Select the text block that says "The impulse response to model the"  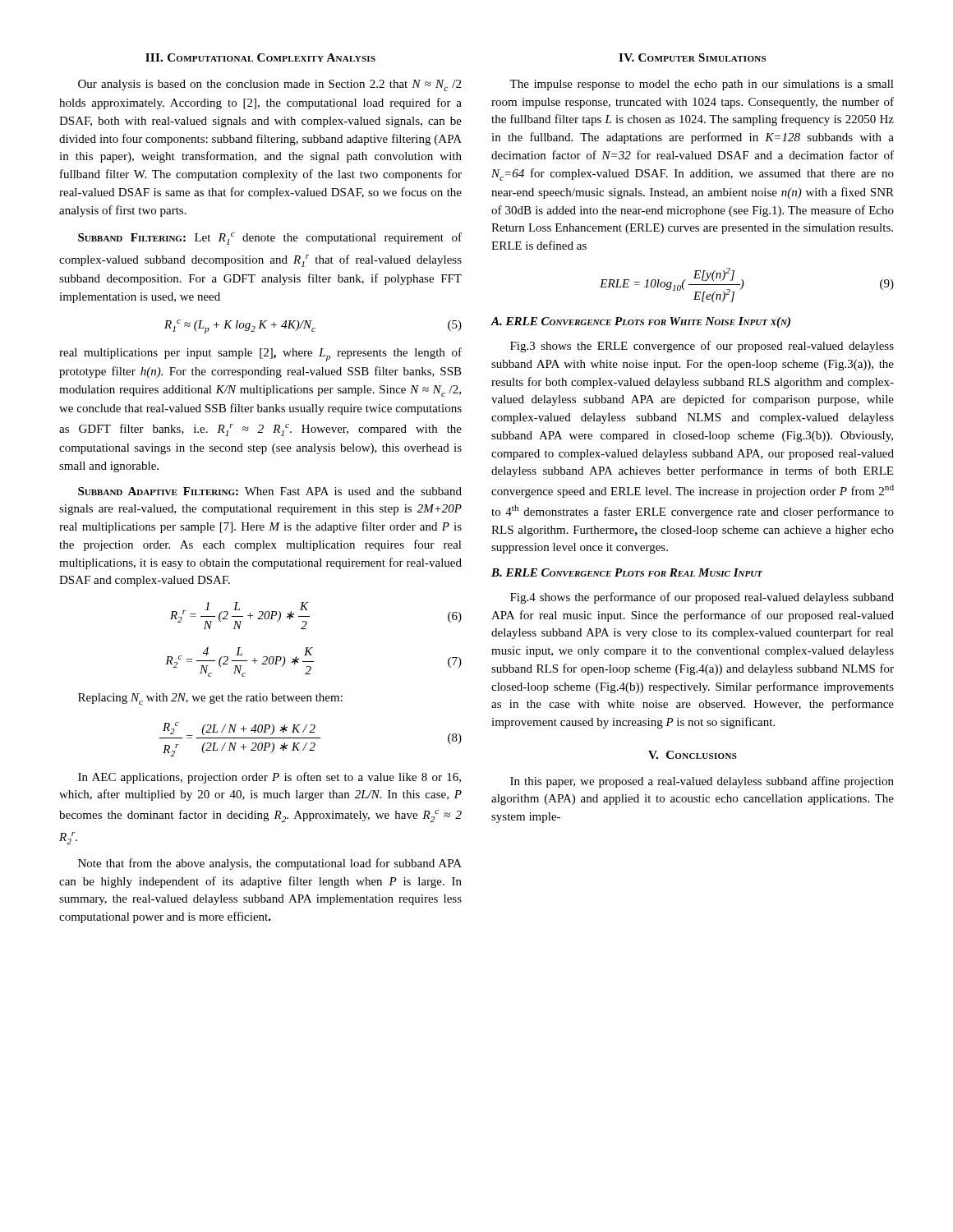(693, 165)
